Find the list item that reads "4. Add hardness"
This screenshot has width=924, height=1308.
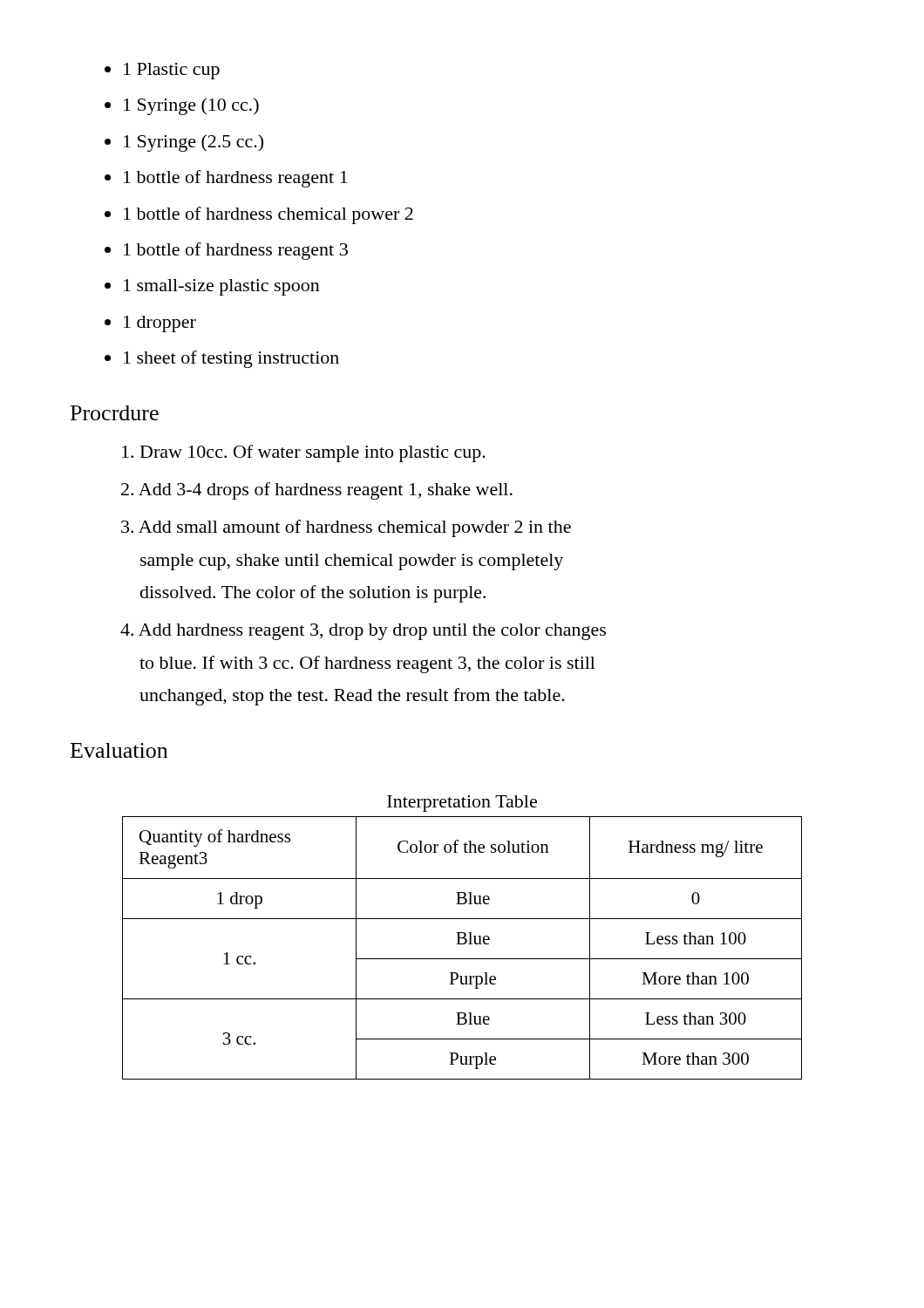[x=484, y=662]
